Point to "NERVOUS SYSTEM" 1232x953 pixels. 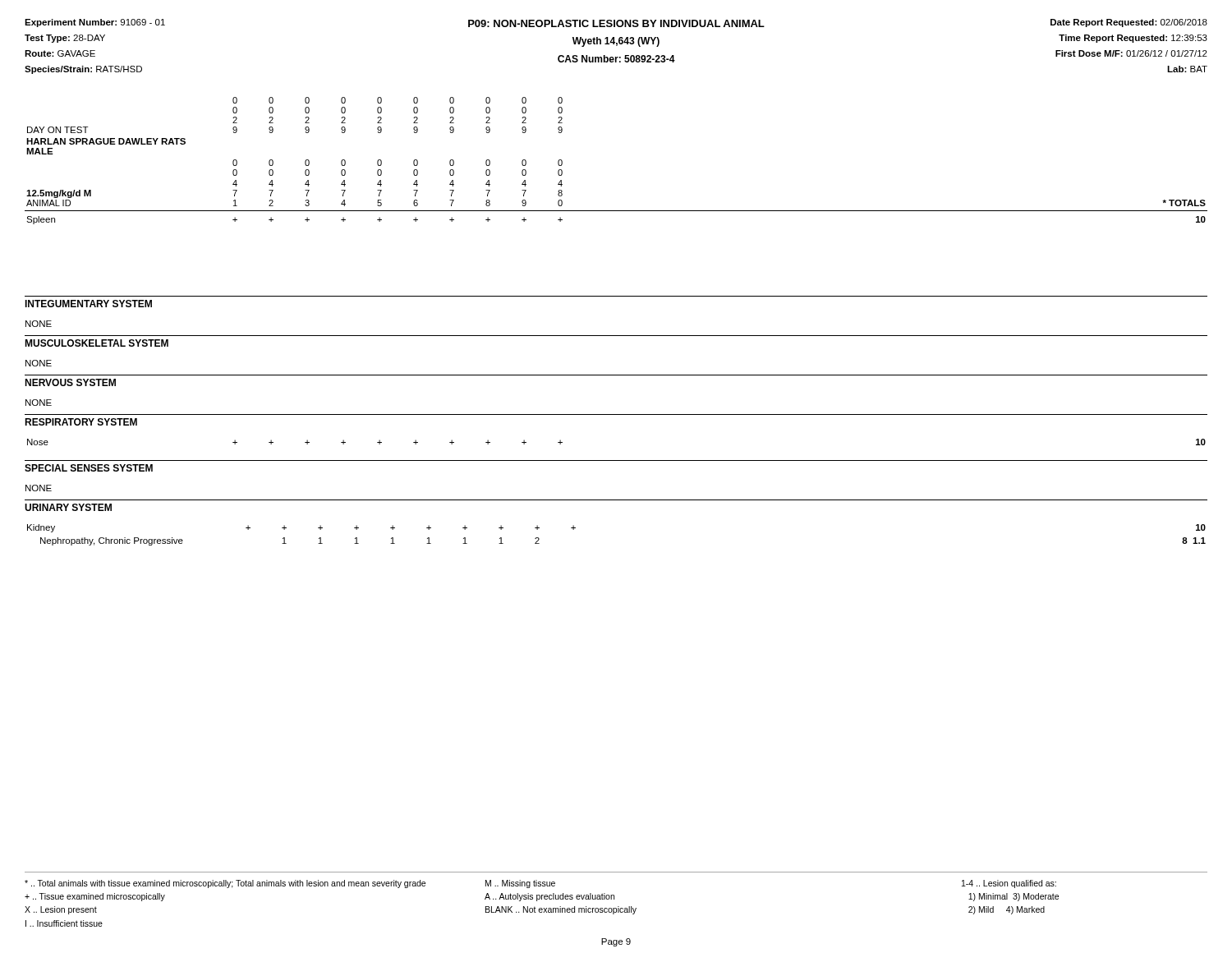pyautogui.click(x=616, y=382)
